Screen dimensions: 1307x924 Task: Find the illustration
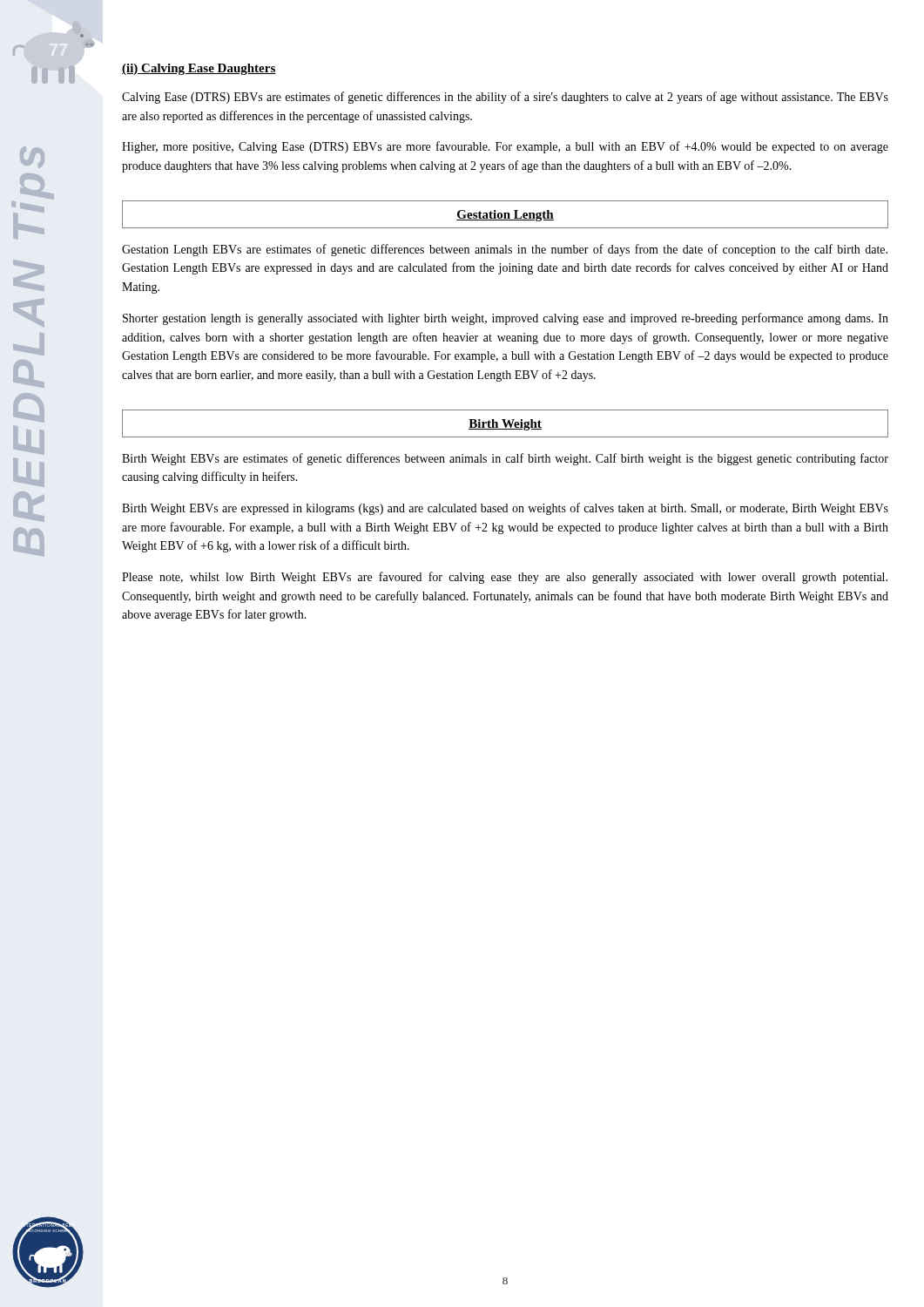53,47
